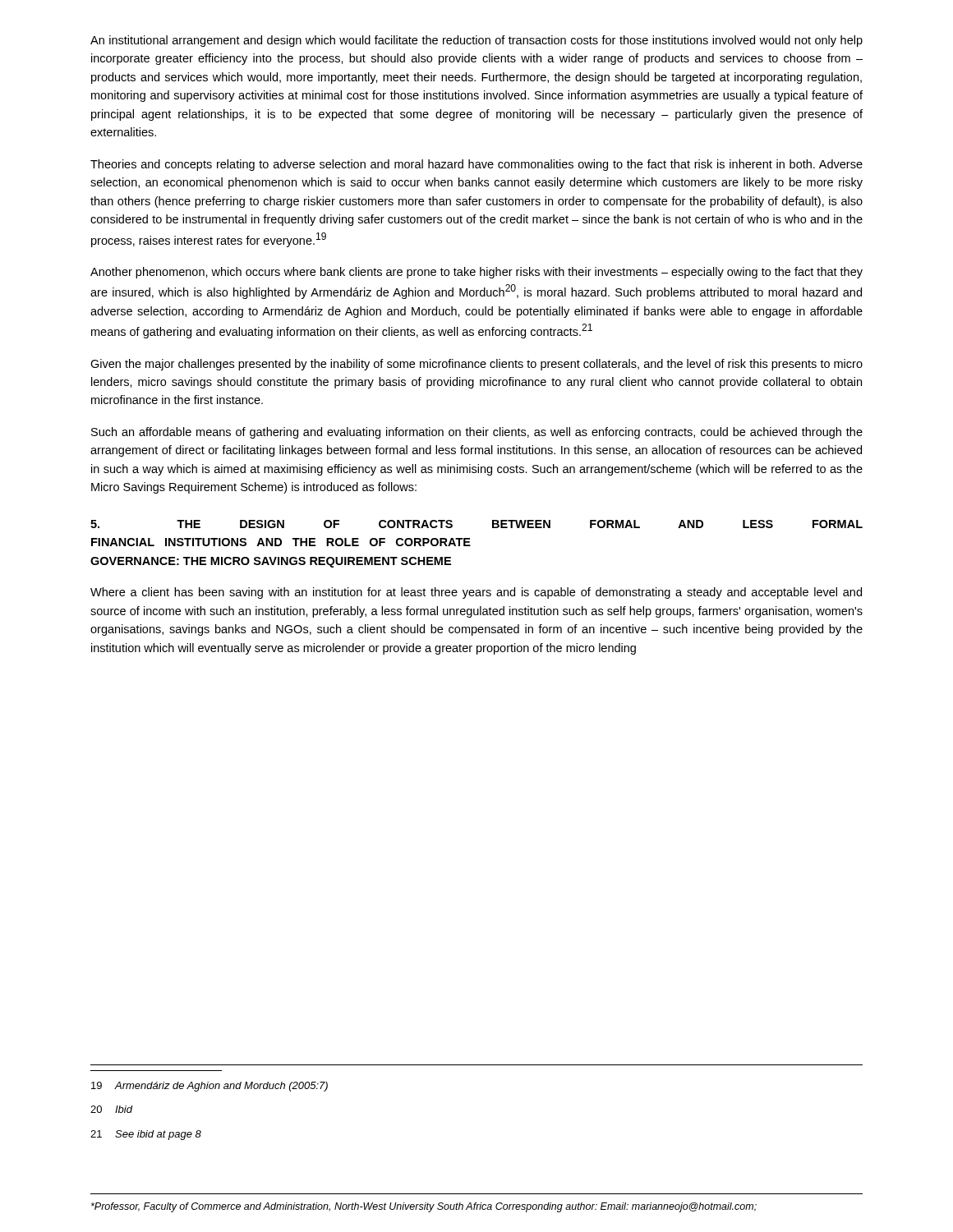This screenshot has width=953, height=1232.
Task: Locate the block of text that opens with "19 Armendáriz de"
Action: click(x=209, y=1085)
